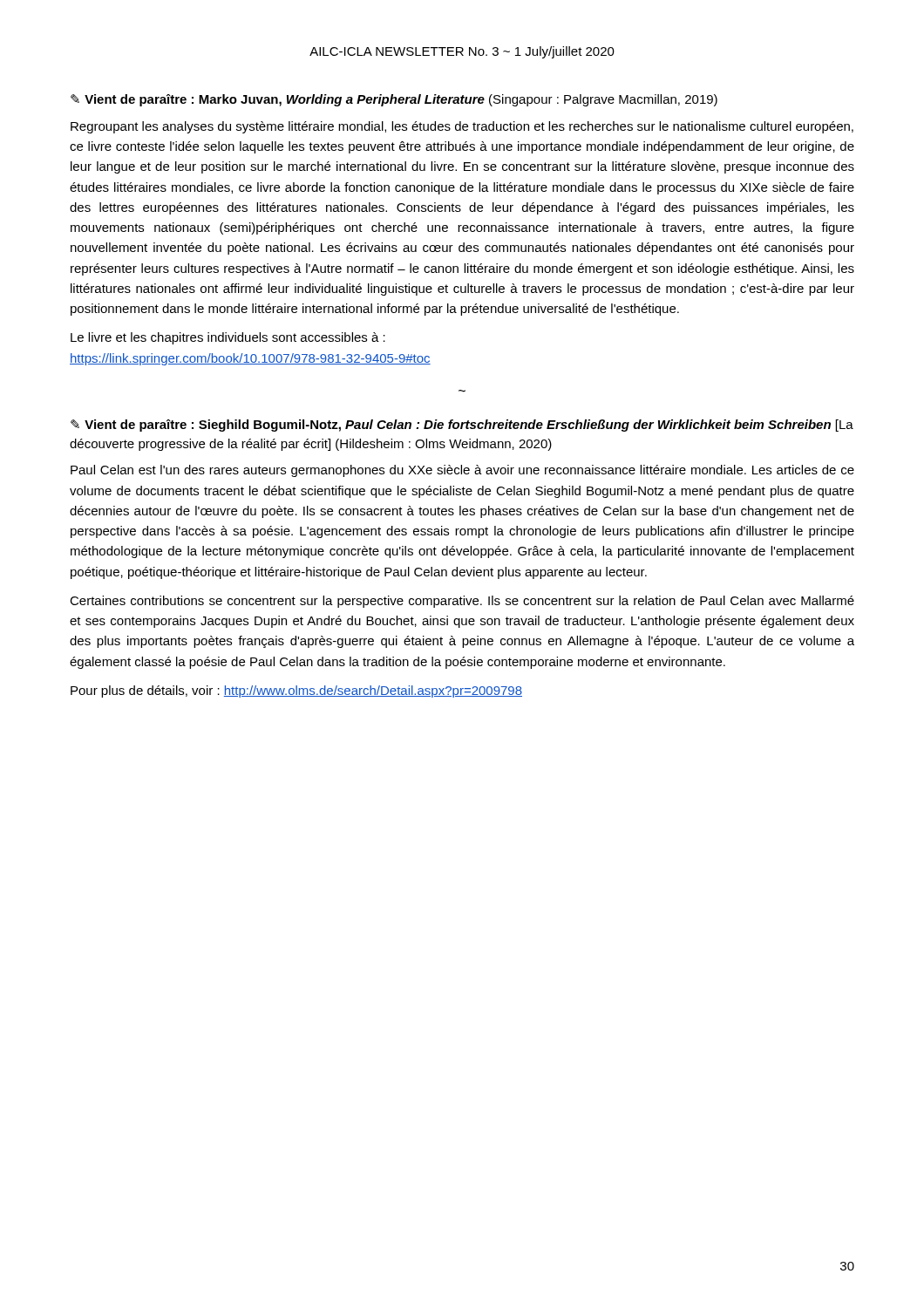
Task: Find the block on this page that starts "Regroupant les analyses du système"
Action: (x=462, y=217)
